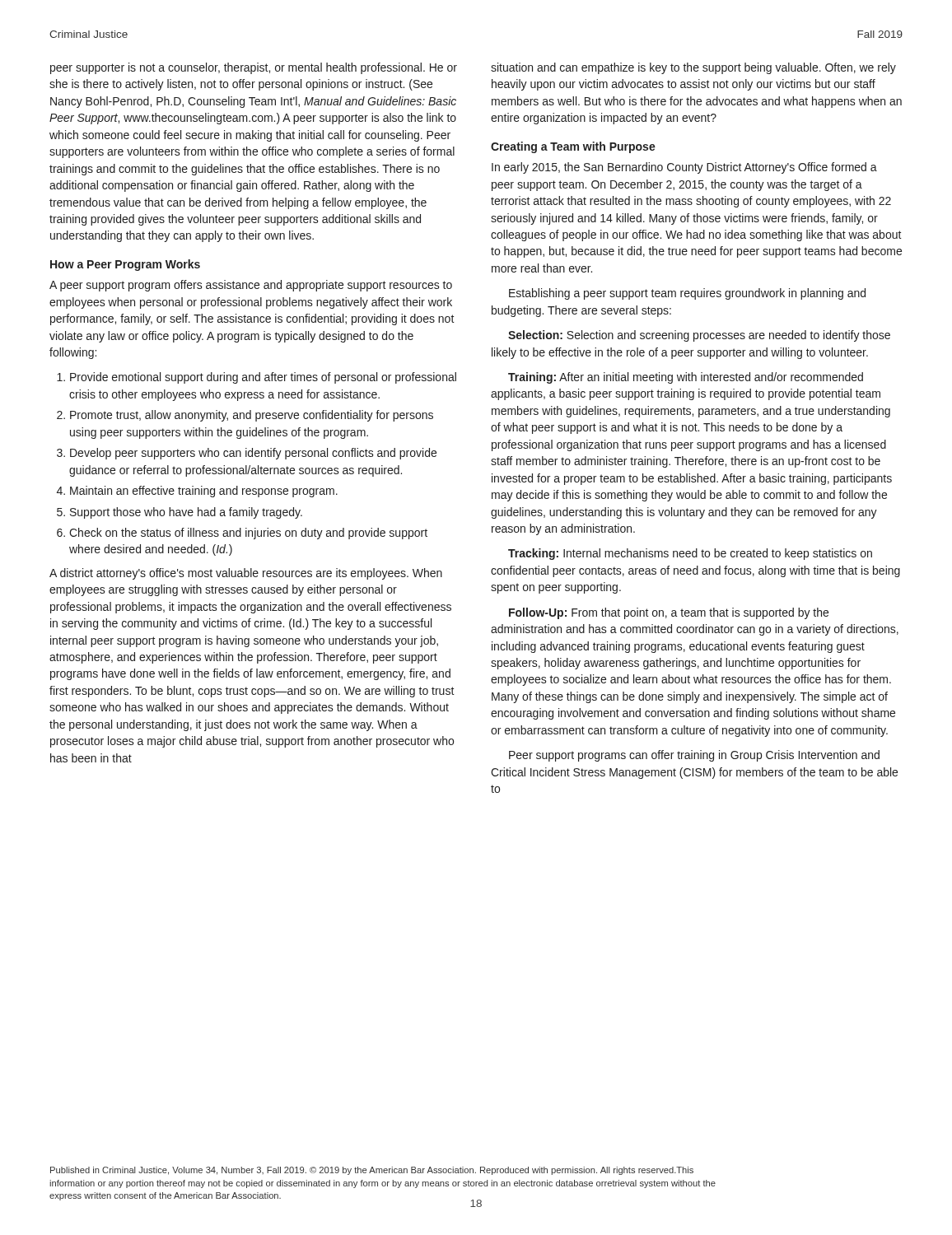Find the block on this page that starts "A district attorney's office's"
The width and height of the screenshot is (952, 1235).
[255, 666]
